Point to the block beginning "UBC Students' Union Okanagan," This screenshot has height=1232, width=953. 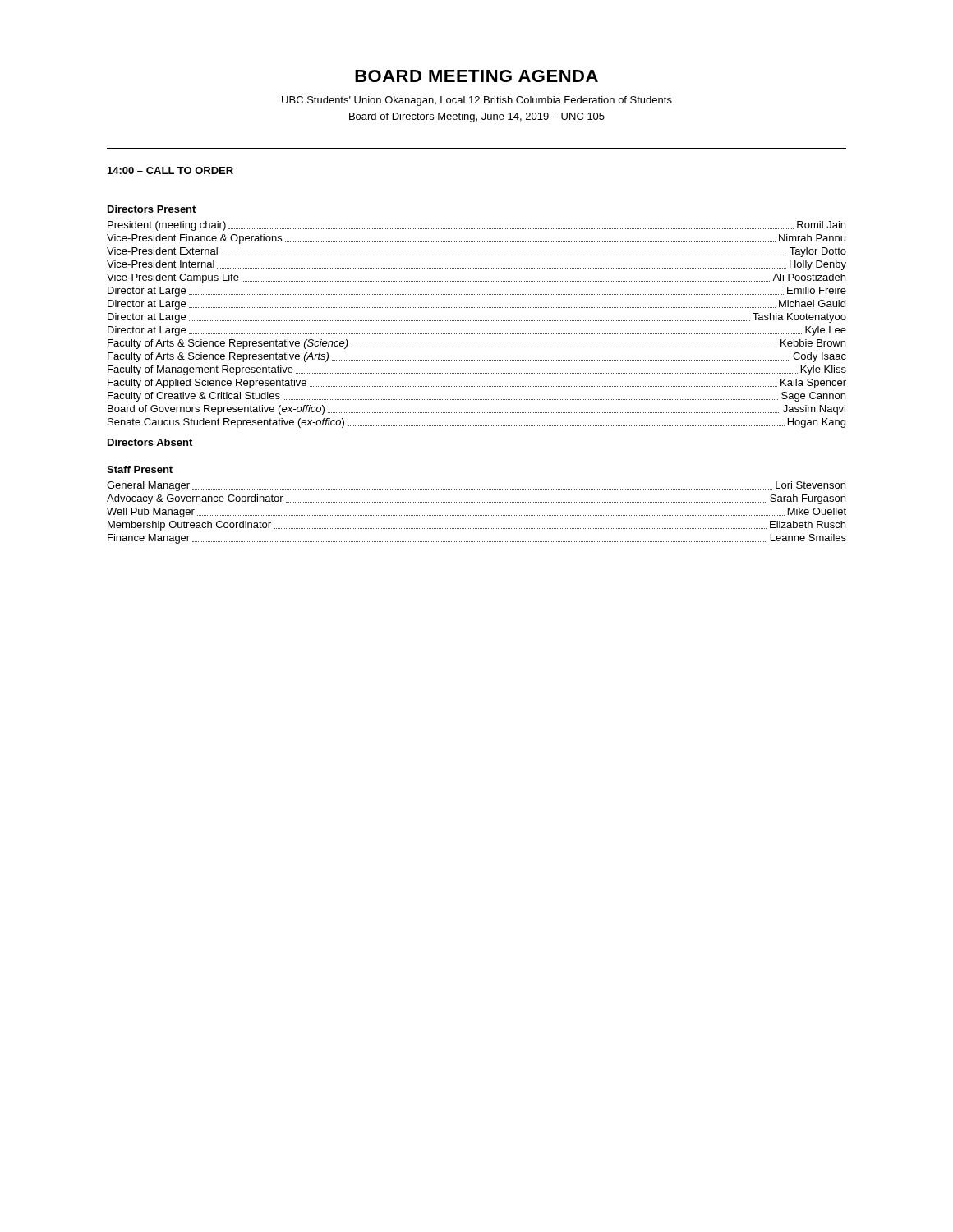click(x=476, y=108)
